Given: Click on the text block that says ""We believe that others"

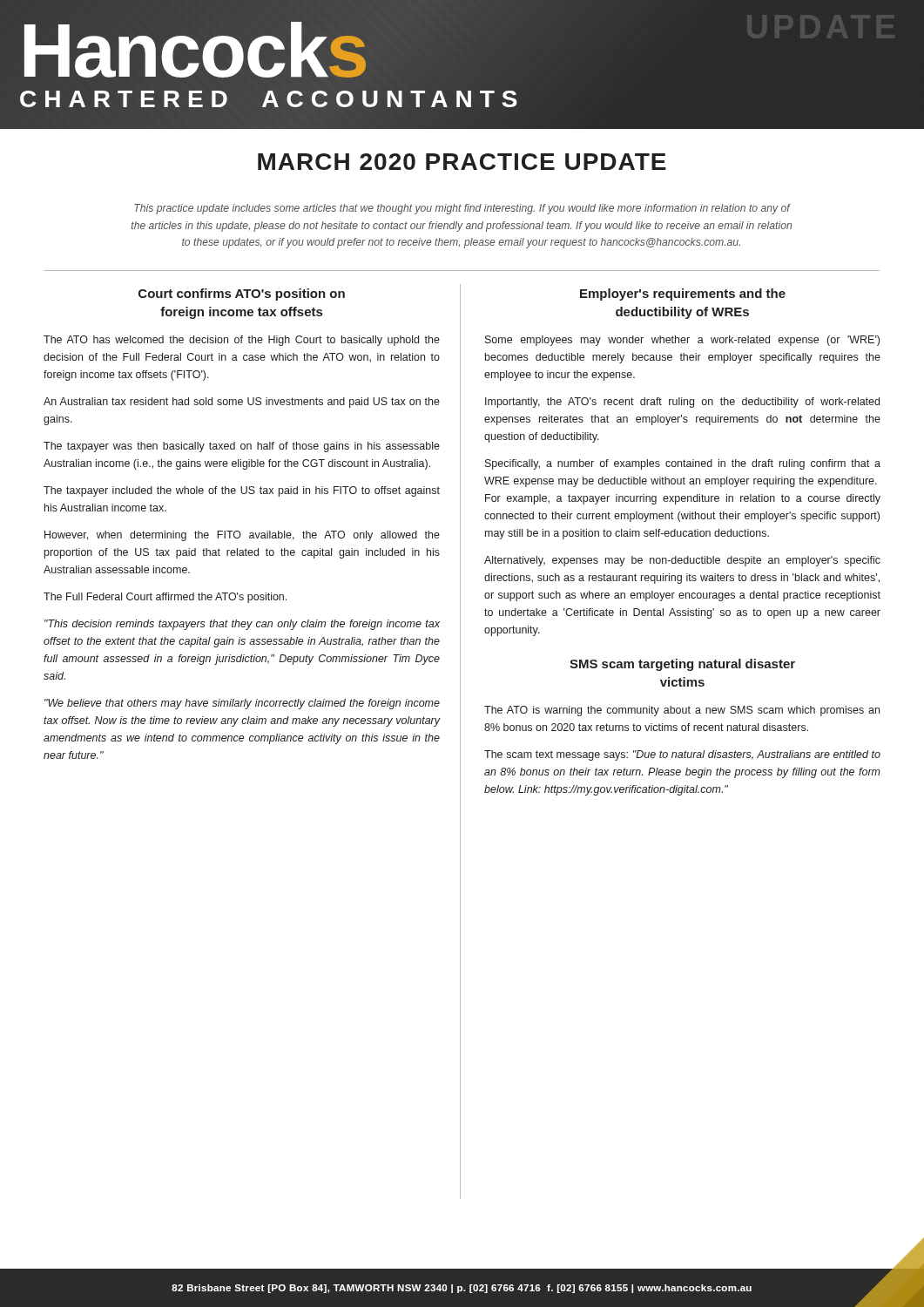Looking at the screenshot, I should [242, 729].
